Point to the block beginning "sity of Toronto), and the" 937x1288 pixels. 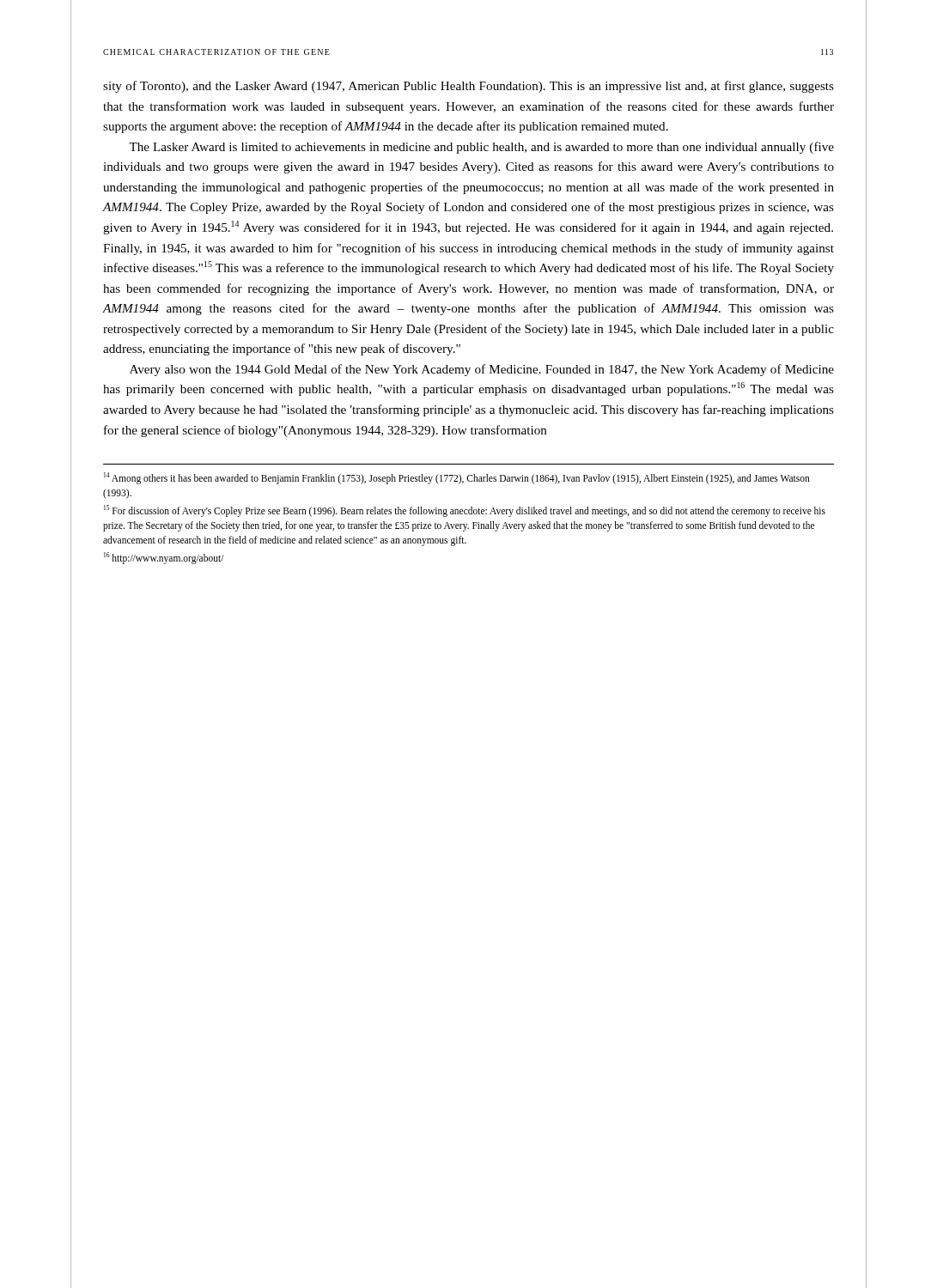coord(468,258)
